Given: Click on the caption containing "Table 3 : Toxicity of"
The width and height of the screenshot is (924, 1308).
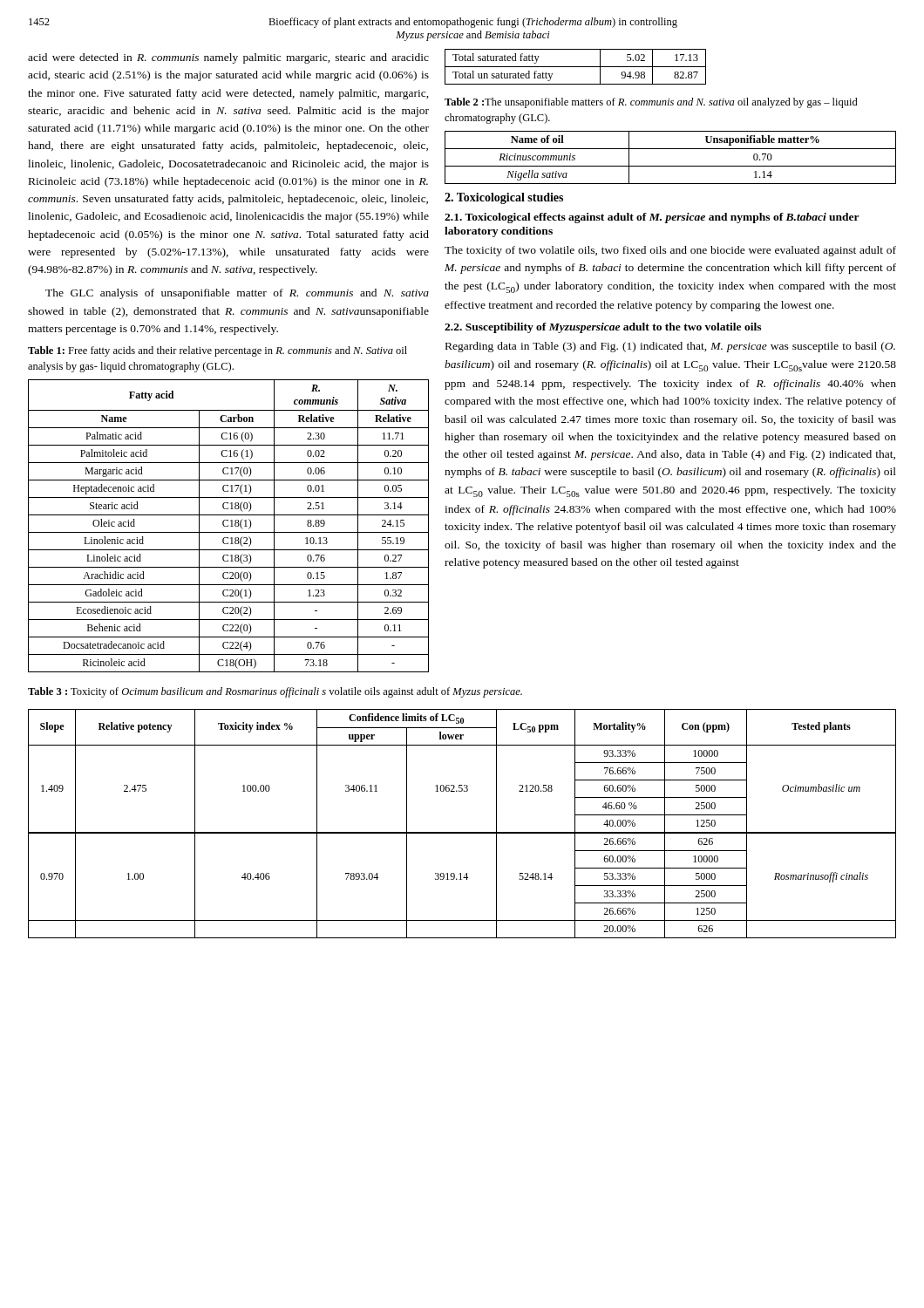Looking at the screenshot, I should tap(275, 691).
